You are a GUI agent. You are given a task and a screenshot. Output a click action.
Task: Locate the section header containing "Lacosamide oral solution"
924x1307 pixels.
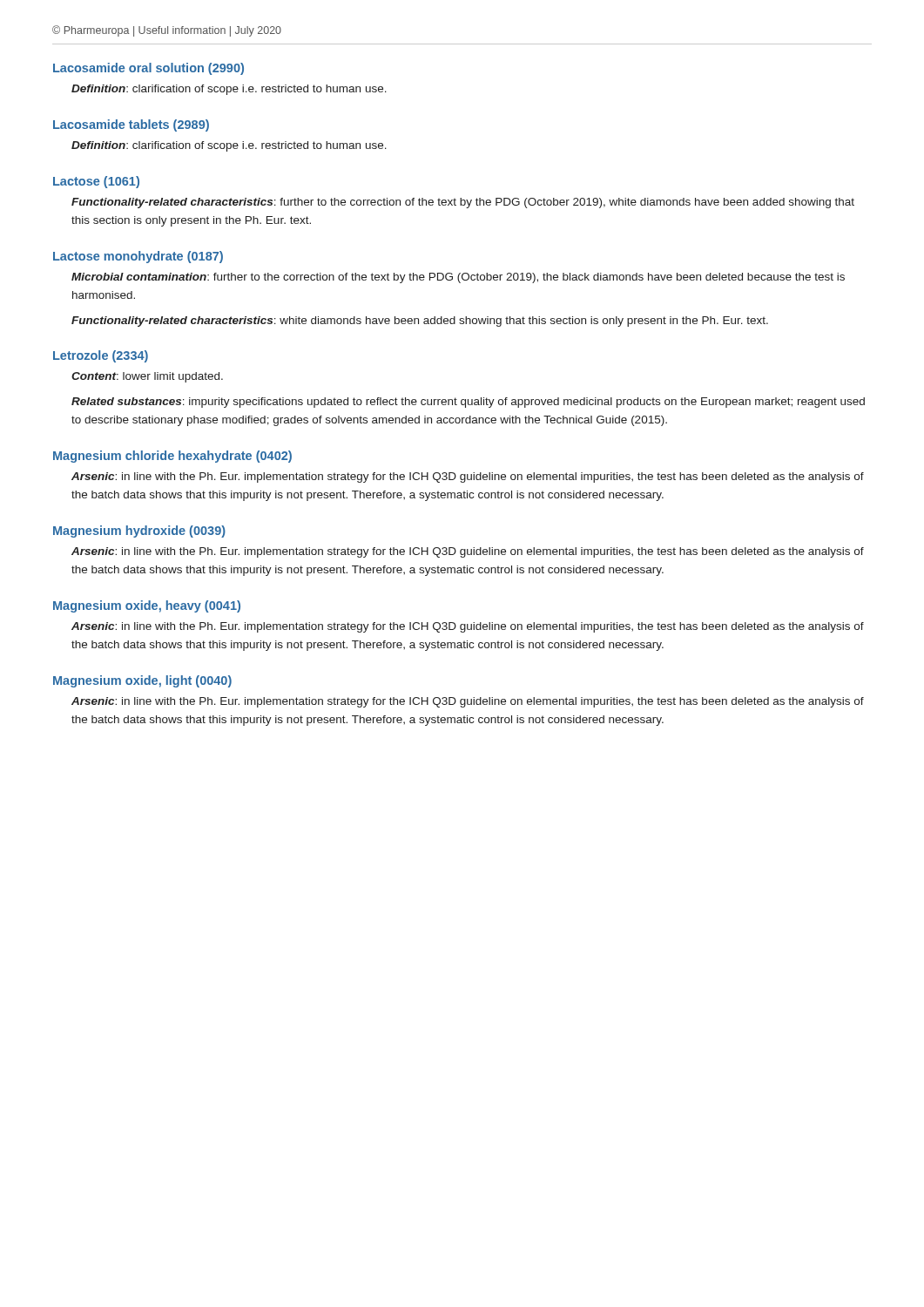point(148,68)
